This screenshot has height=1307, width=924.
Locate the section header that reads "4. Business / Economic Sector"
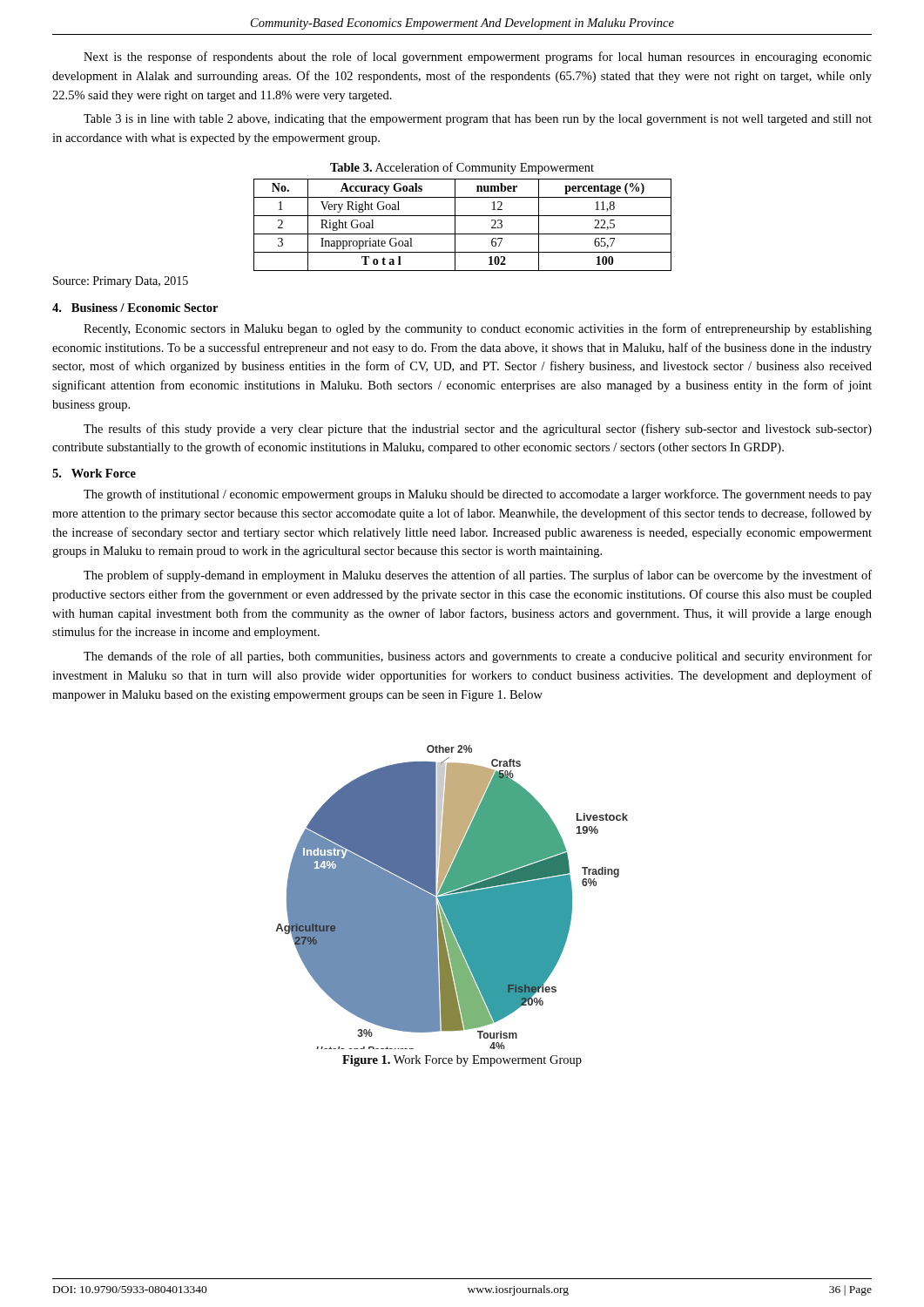click(x=135, y=307)
